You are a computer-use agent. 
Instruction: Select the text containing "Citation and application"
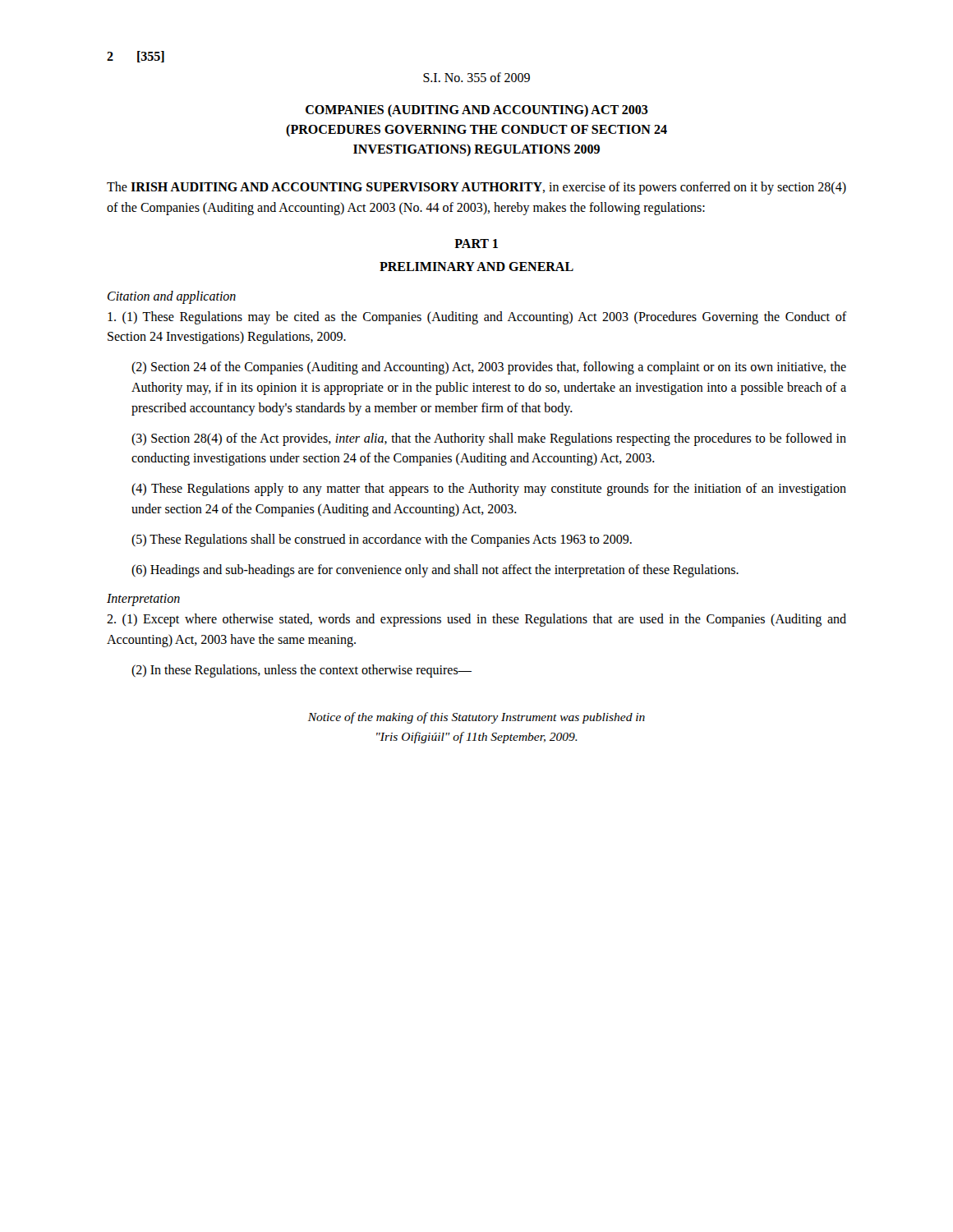click(171, 296)
